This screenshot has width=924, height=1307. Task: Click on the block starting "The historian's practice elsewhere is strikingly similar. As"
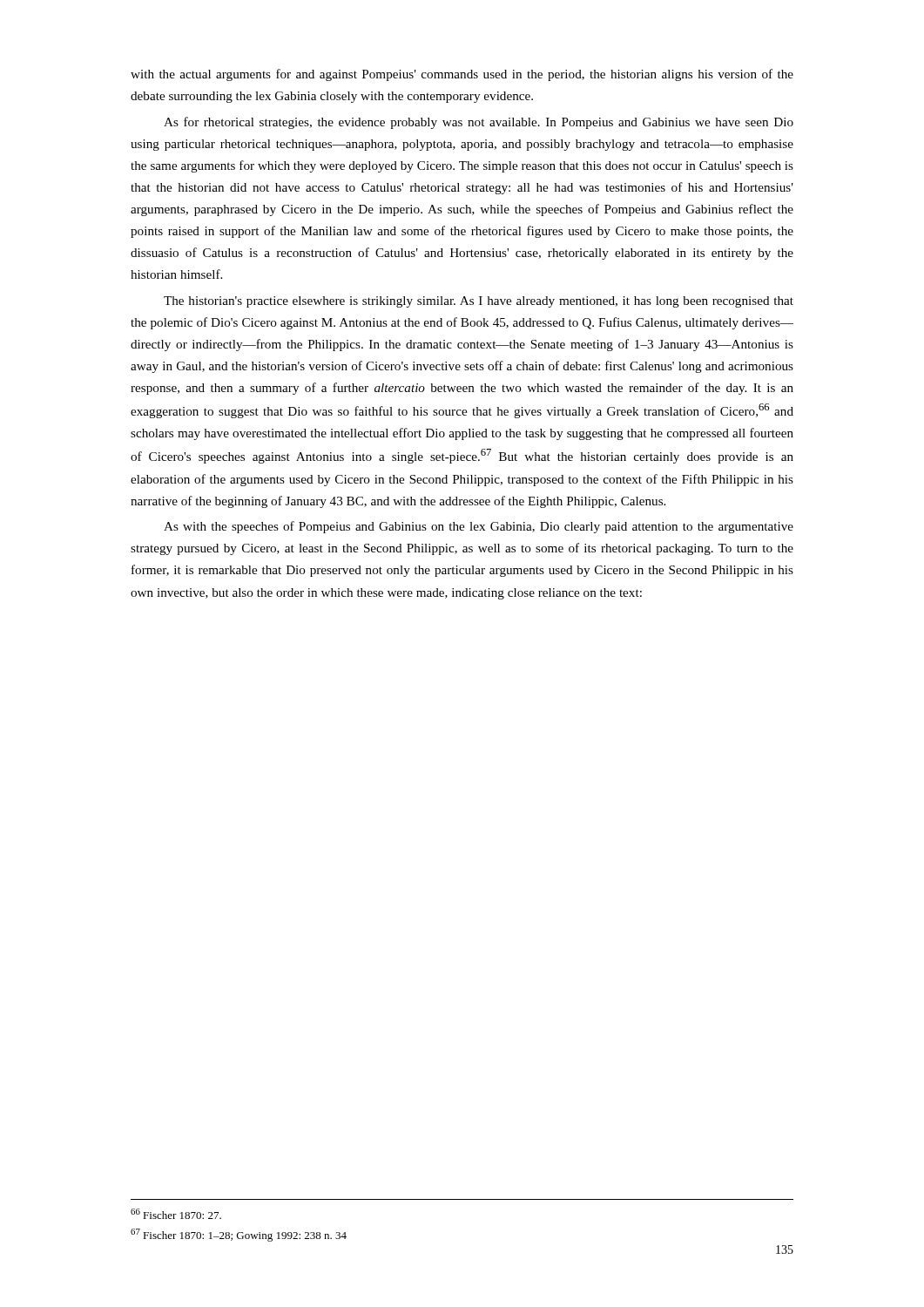[x=462, y=400]
